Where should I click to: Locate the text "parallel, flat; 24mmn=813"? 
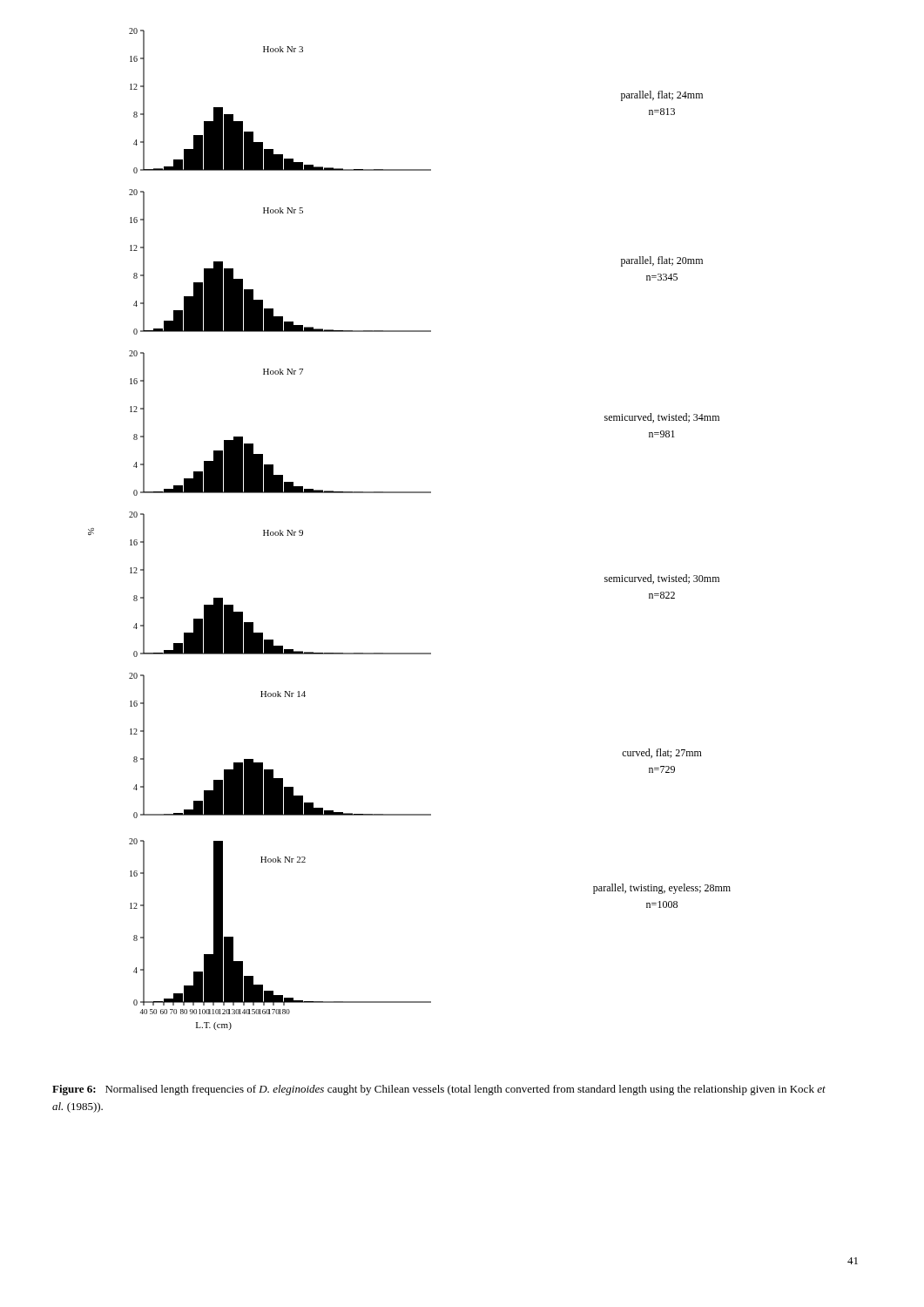[x=662, y=103]
